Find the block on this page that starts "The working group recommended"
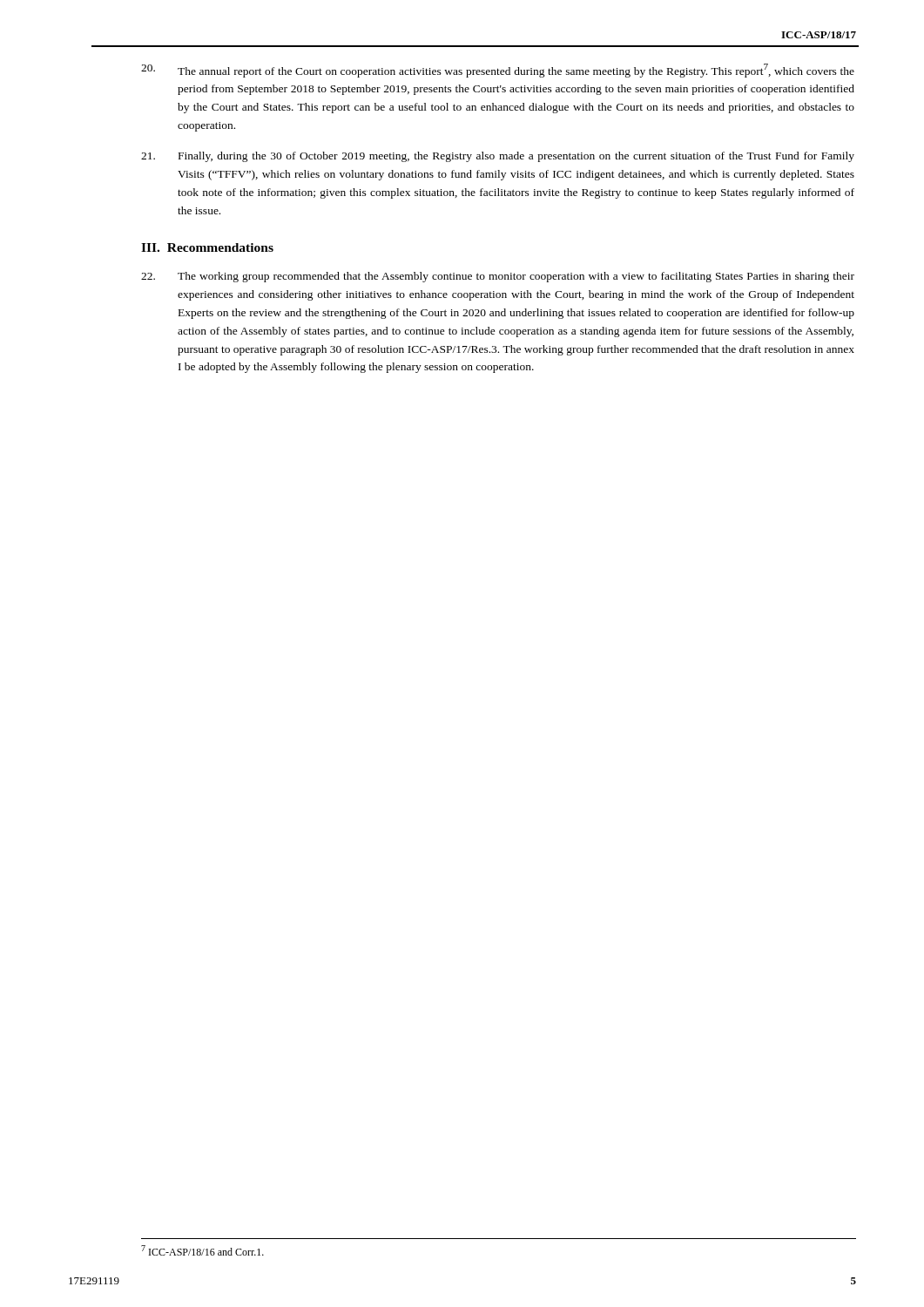The height and width of the screenshot is (1307, 924). pos(498,322)
